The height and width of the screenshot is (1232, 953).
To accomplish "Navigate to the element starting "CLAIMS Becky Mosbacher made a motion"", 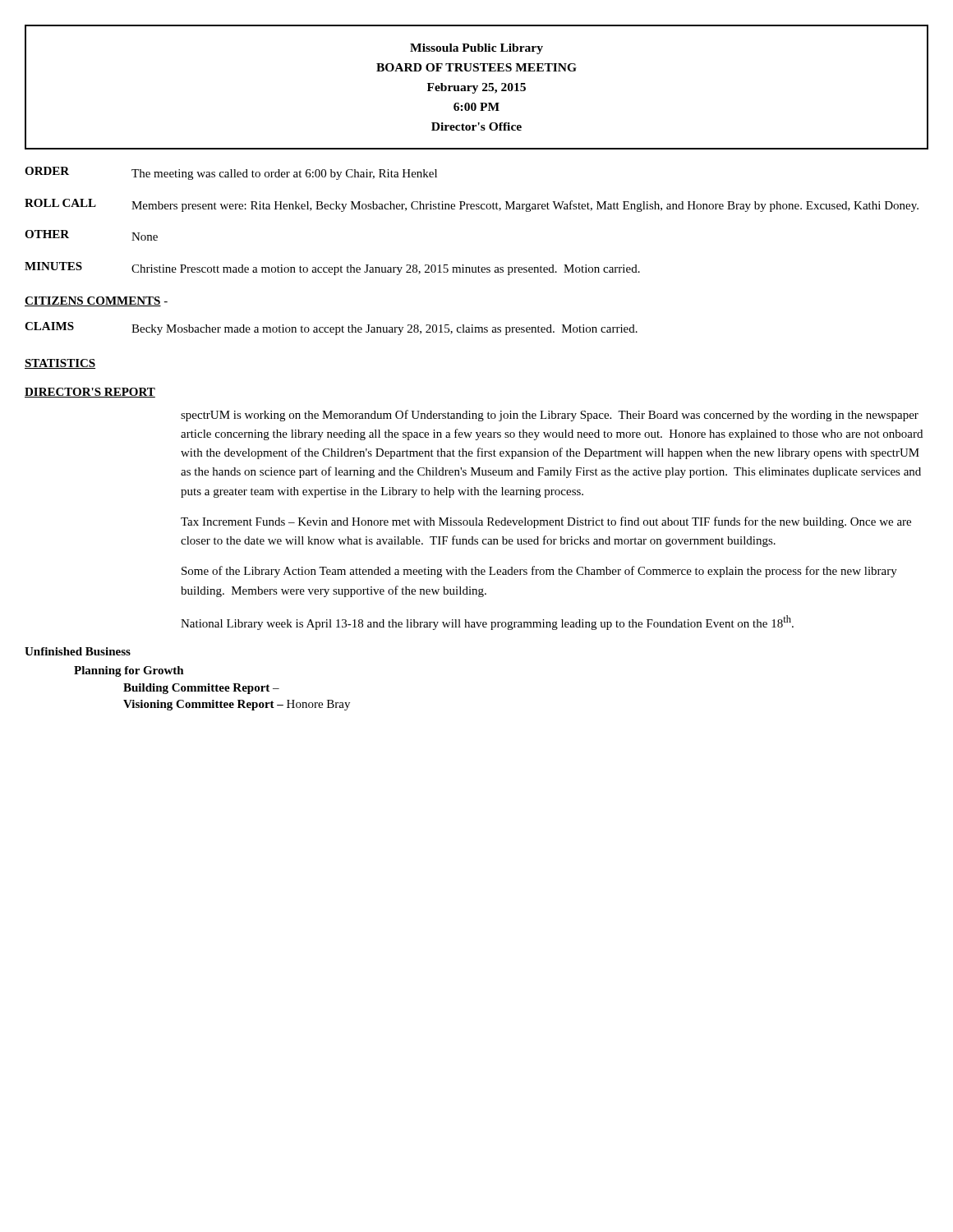I will point(476,329).
